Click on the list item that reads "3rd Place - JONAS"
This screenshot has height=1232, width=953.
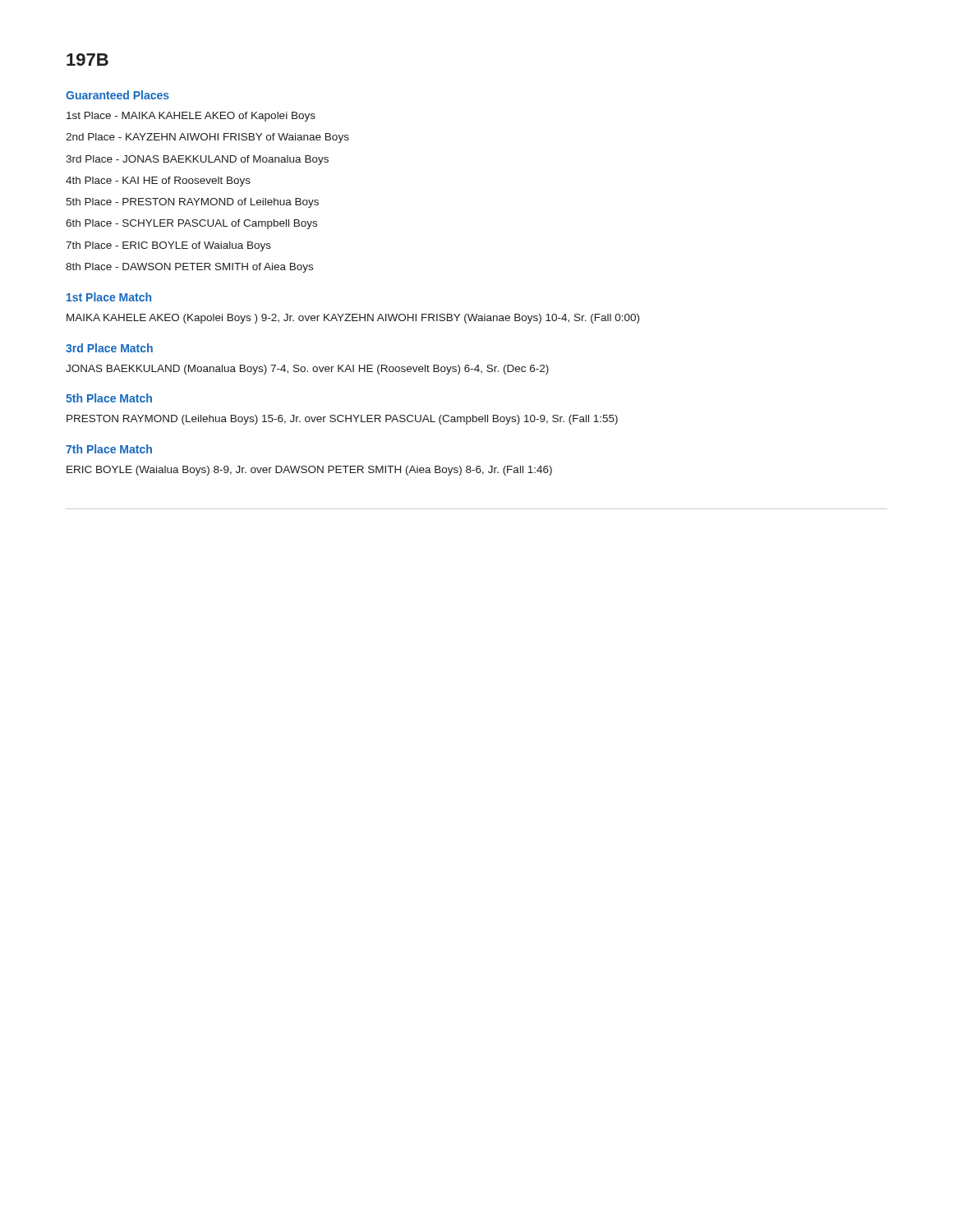click(x=197, y=159)
